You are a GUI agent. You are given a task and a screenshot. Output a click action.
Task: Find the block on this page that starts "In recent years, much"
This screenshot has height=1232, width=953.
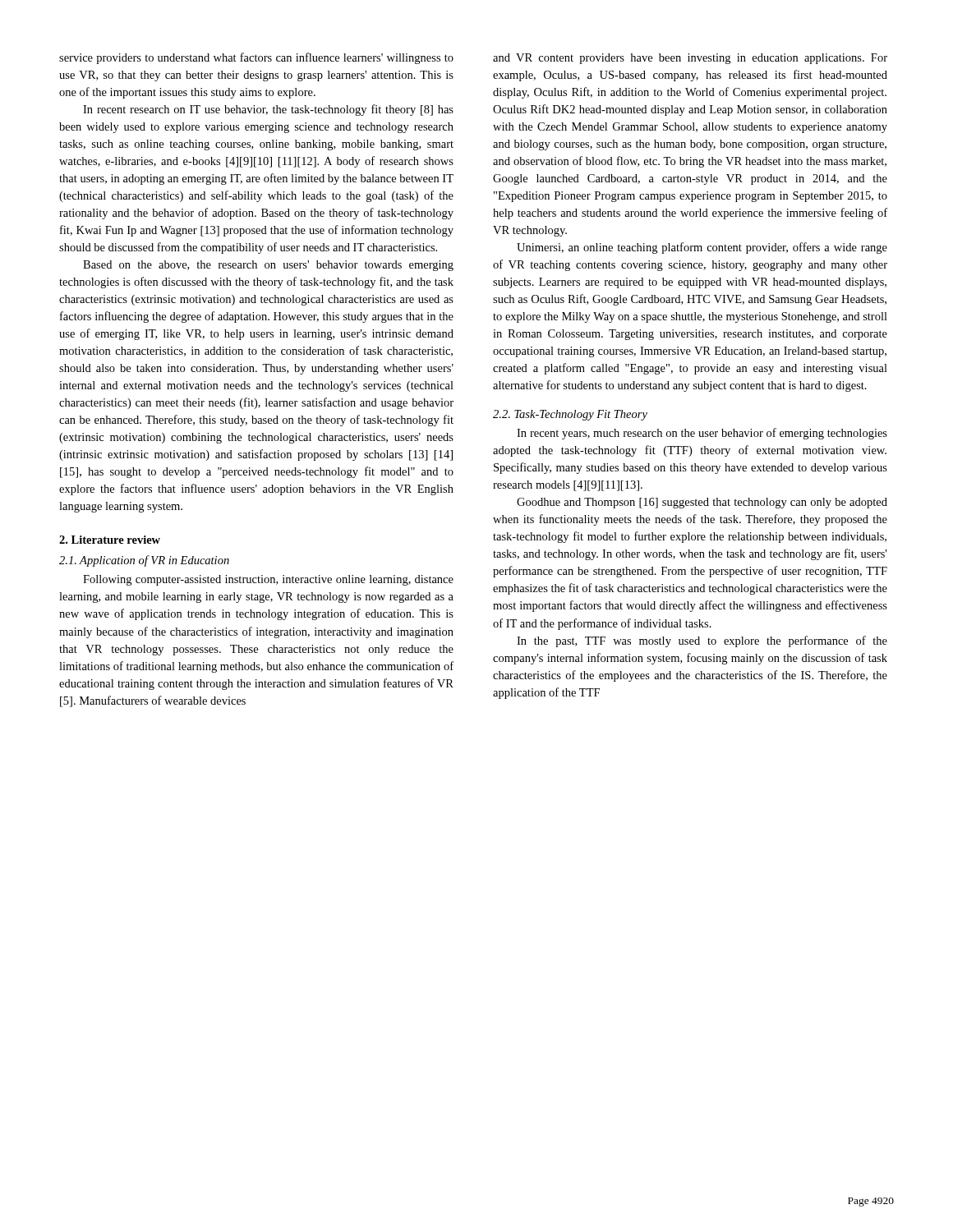point(690,459)
